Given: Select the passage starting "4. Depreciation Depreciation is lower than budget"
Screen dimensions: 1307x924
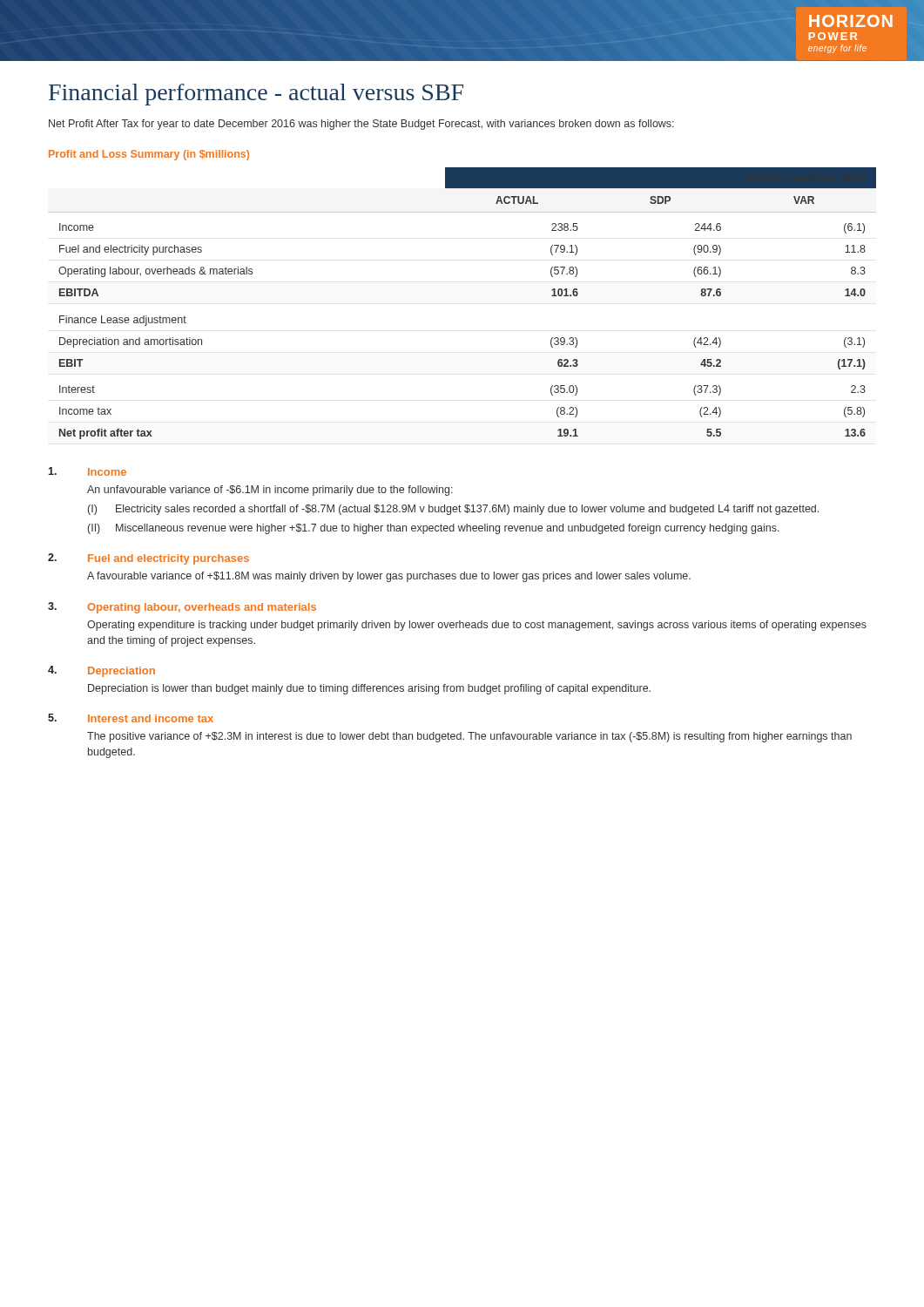Looking at the screenshot, I should 462,682.
